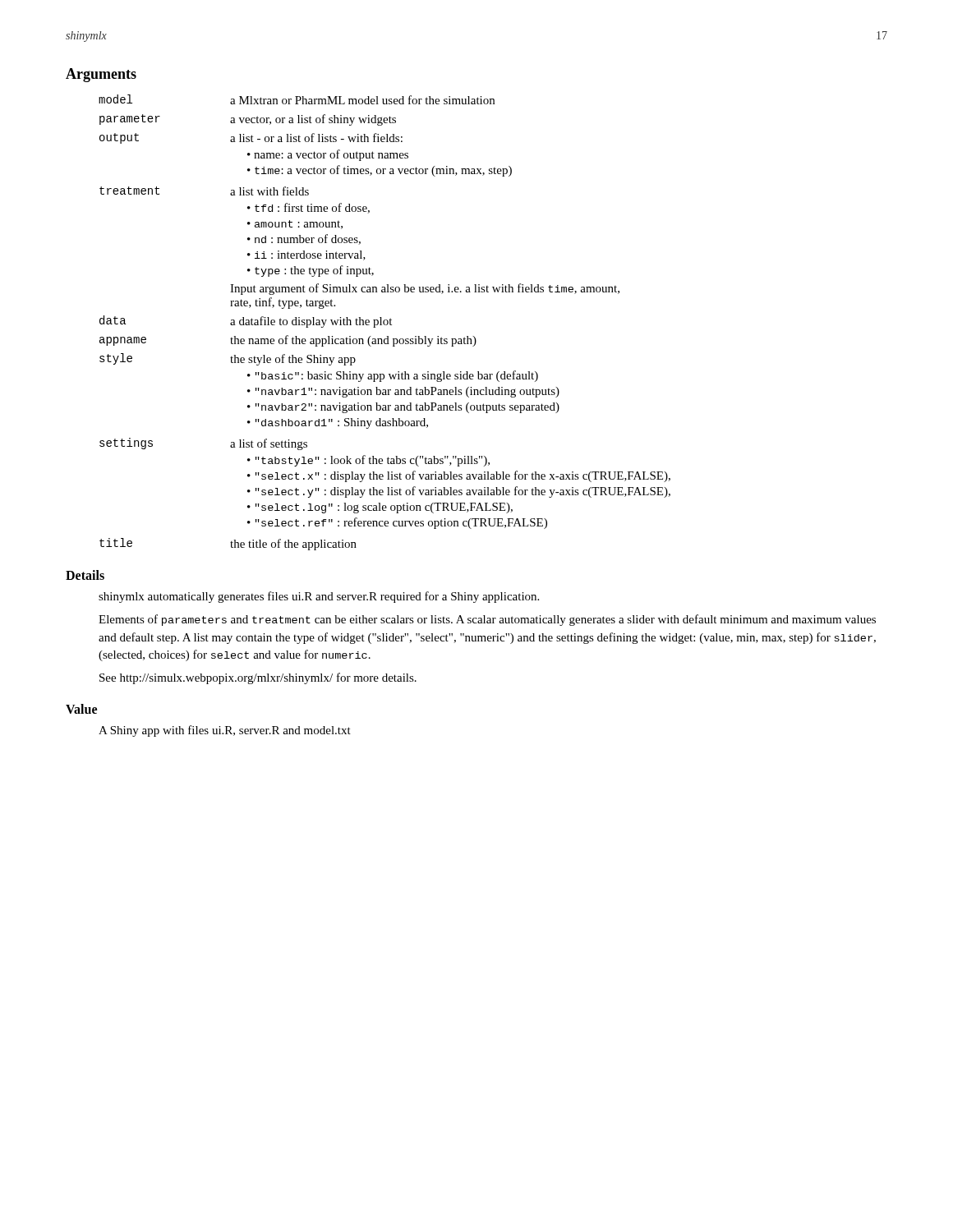Viewport: 953px width, 1232px height.
Task: Where is the passage that starts "See http://simulx.webpopix.org/mlxr/shinymlx/ for"?
Action: click(x=258, y=678)
